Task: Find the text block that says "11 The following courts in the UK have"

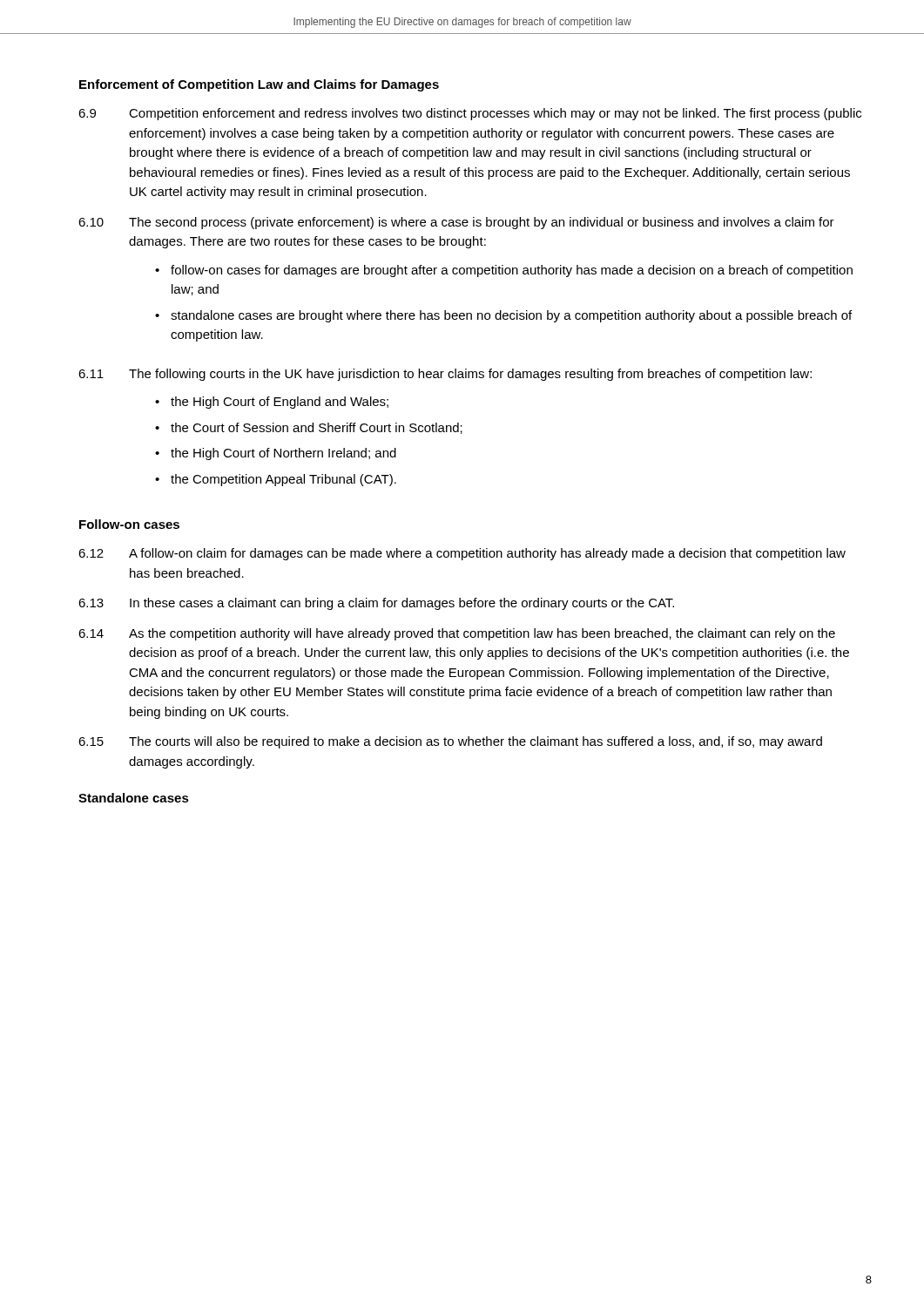Action: tap(471, 431)
